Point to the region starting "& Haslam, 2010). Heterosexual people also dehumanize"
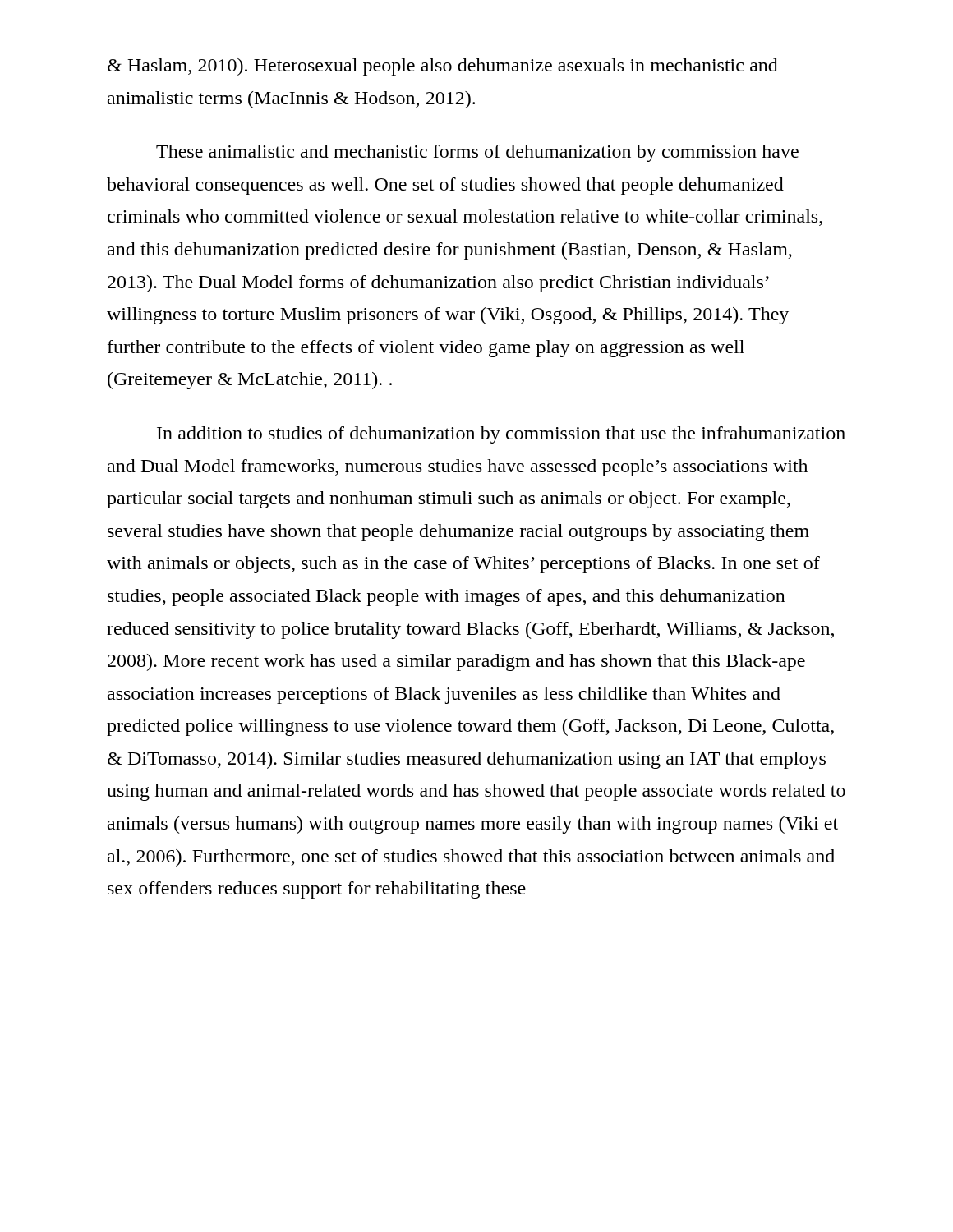This screenshot has height=1232, width=953. coord(476,82)
